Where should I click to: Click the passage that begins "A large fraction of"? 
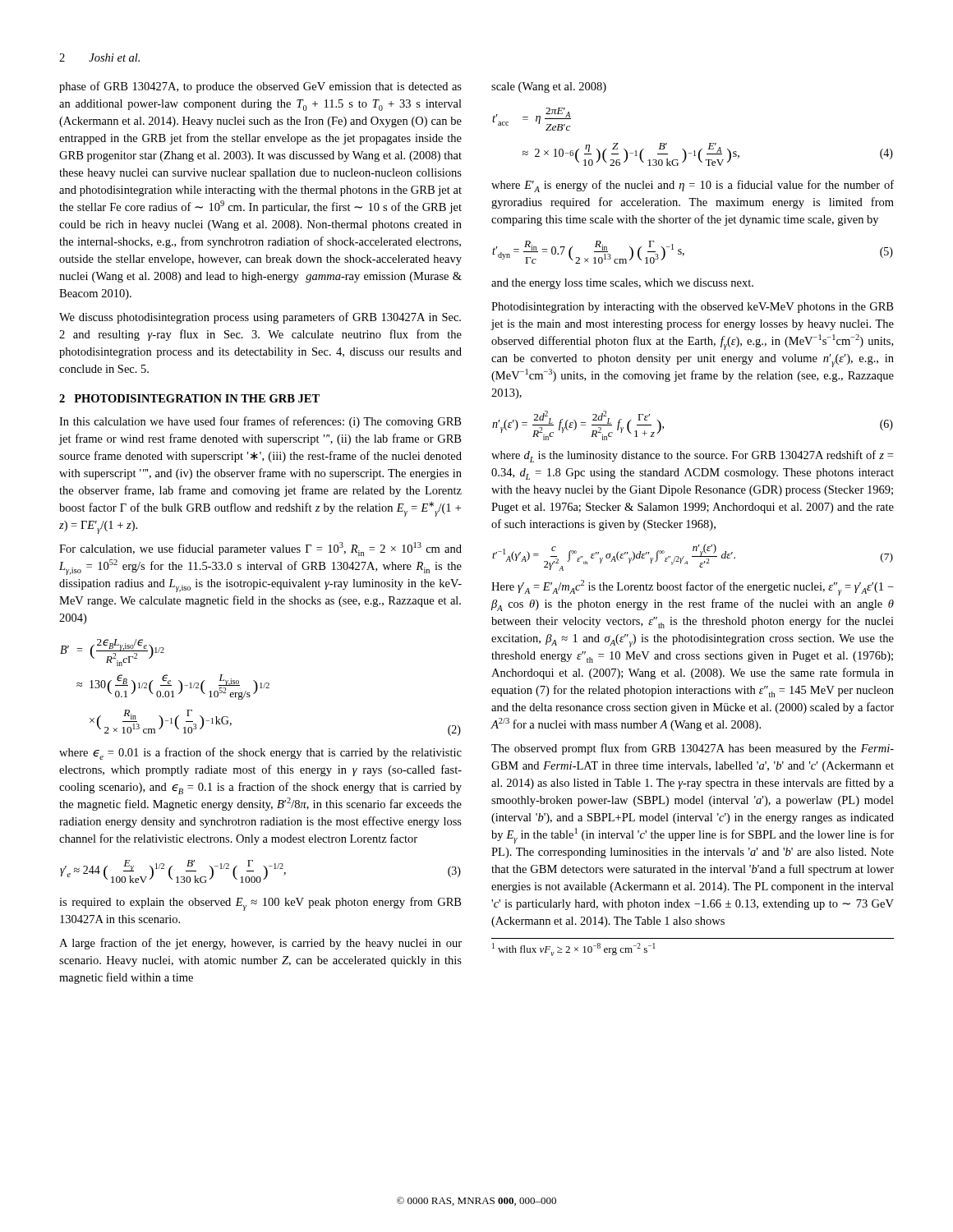pos(260,960)
